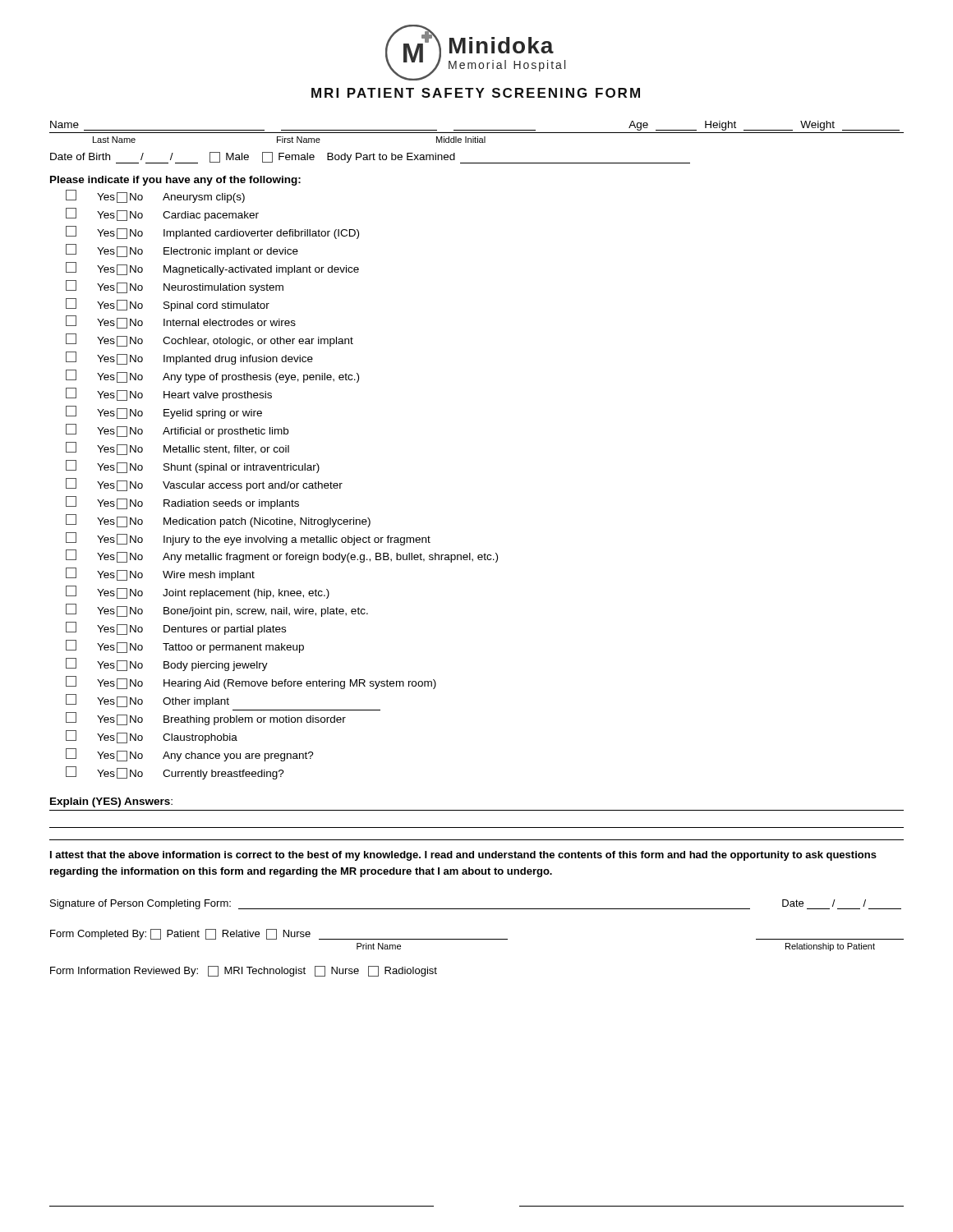Screen dimensions: 1232x953
Task: Point to "Yes No Any chance you are pregnant?"
Action: [190, 755]
